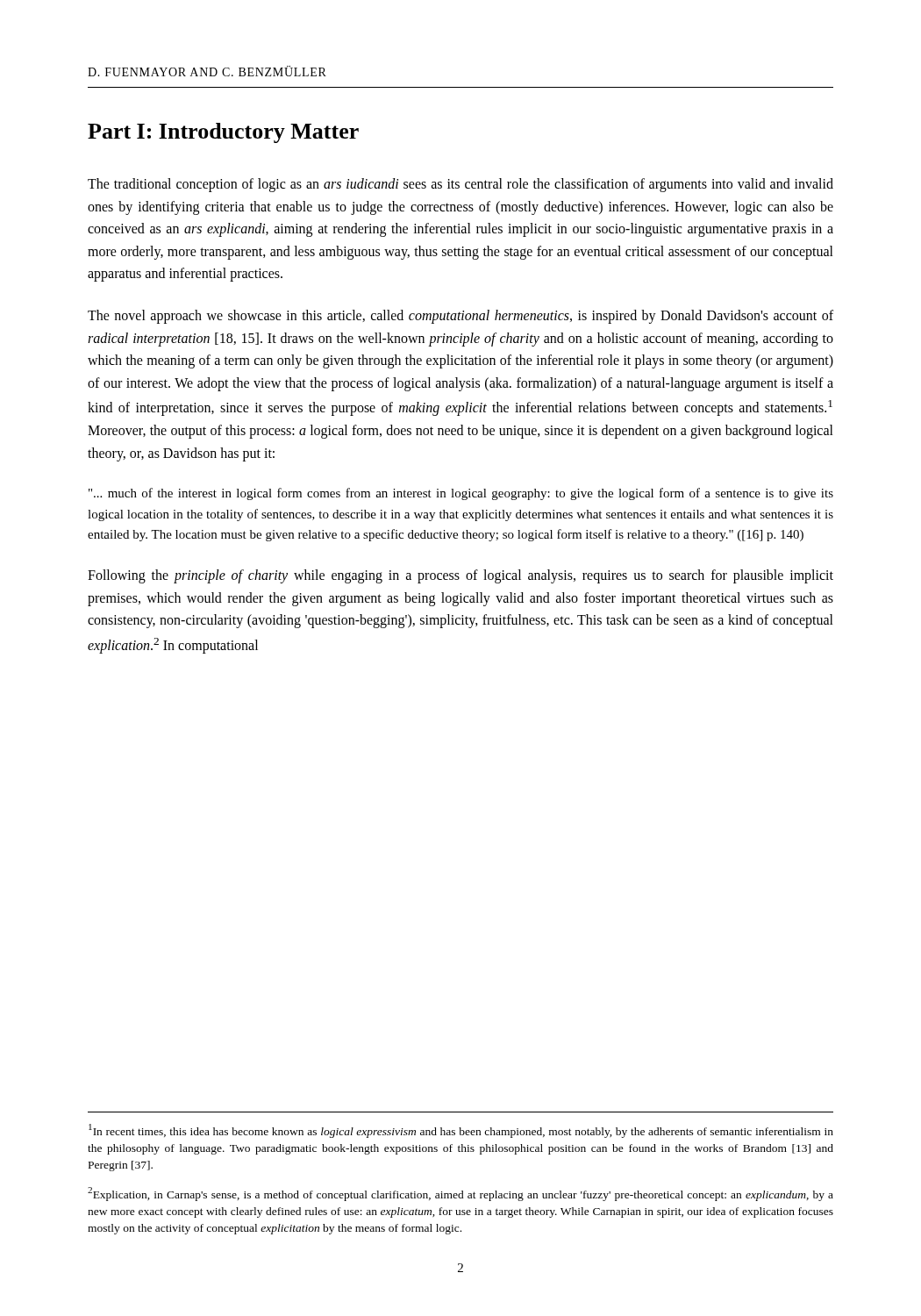Point to the text starting "1In recent times,"

[x=460, y=1146]
